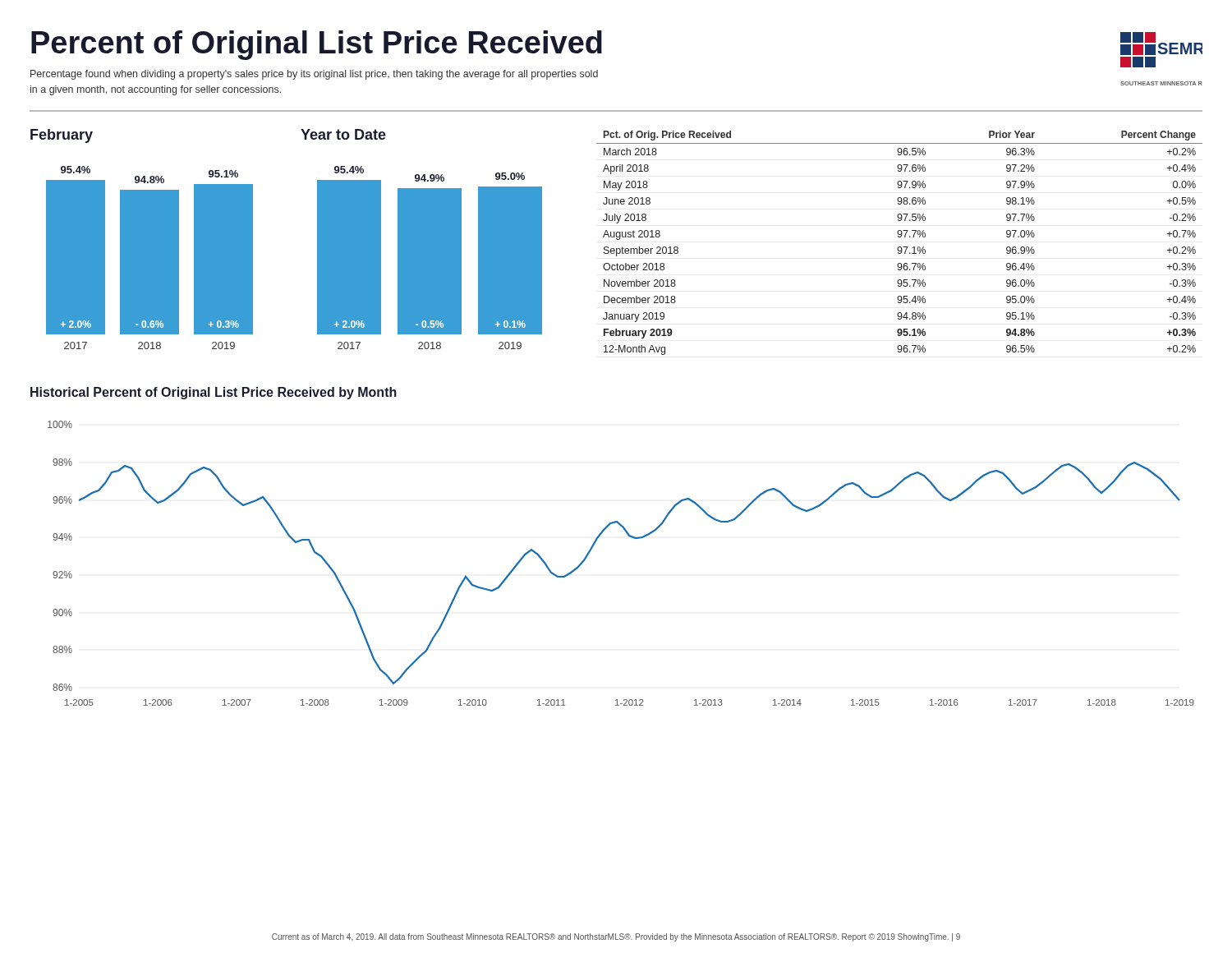The image size is (1232, 953).
Task: Select the text block that says "Percentage found when"
Action: [314, 81]
